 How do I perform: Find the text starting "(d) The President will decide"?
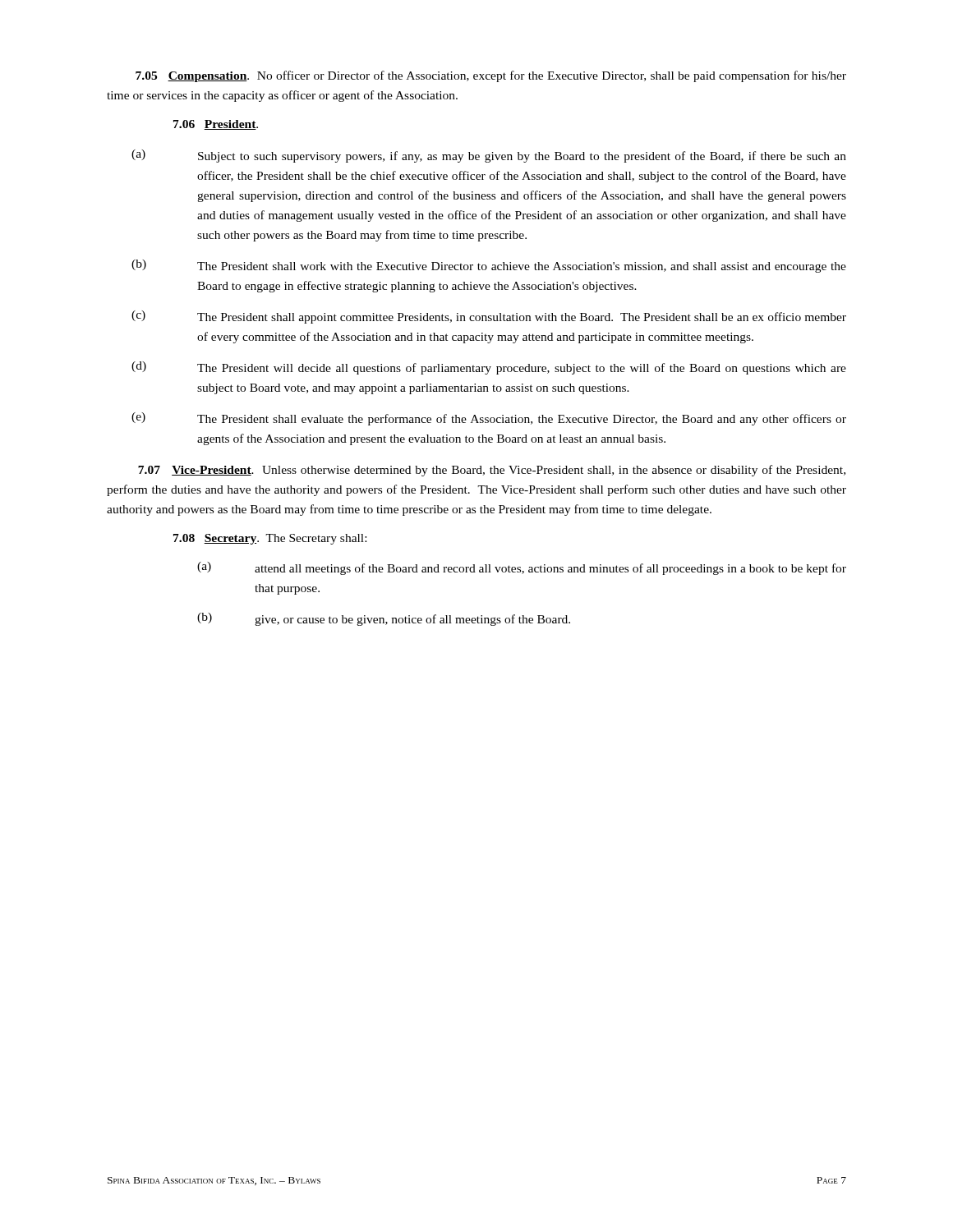click(476, 378)
